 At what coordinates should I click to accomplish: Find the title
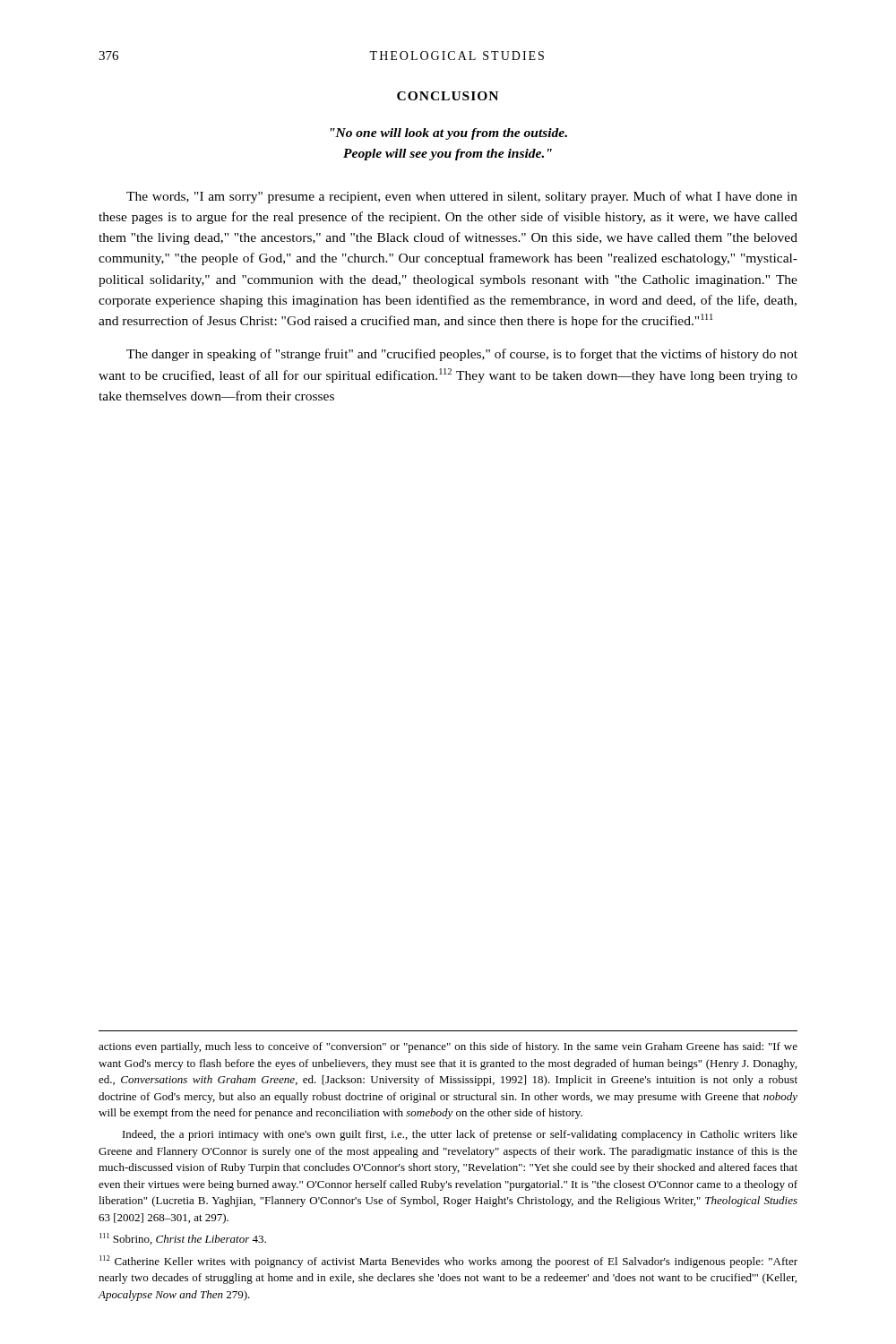(448, 143)
